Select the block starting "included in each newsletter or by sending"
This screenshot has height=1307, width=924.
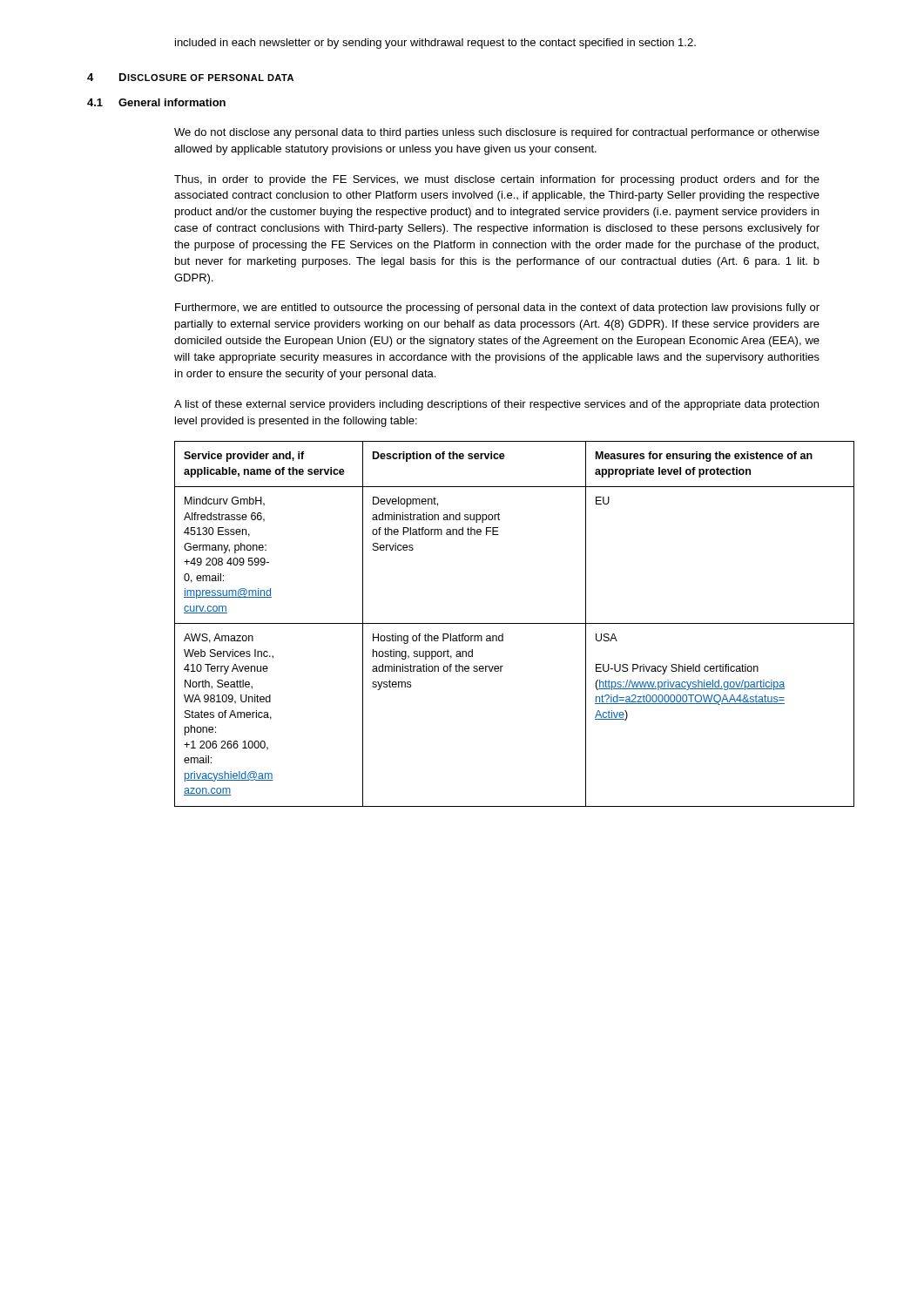pos(435,42)
